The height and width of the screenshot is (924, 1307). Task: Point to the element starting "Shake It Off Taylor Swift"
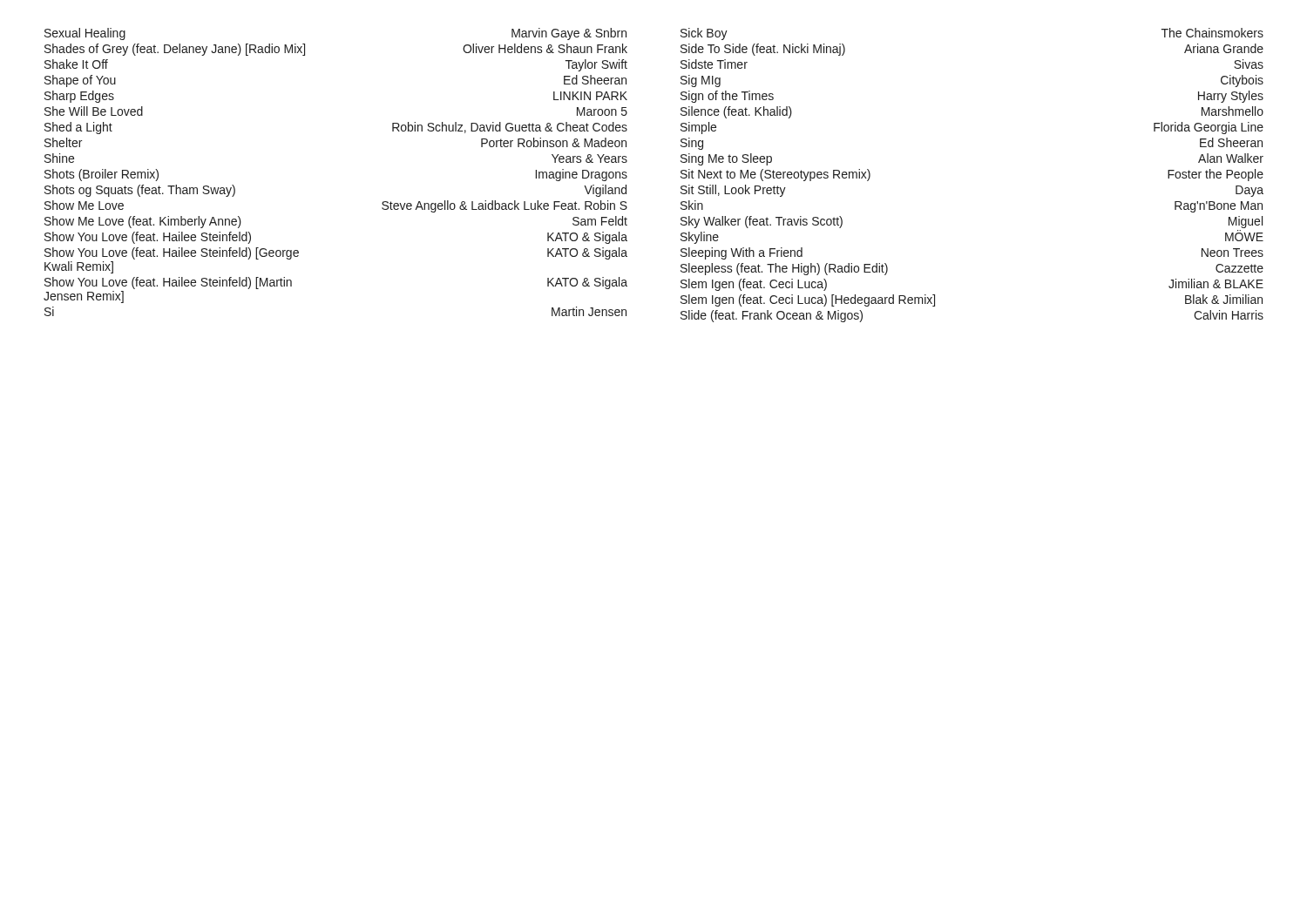tap(72, 65)
